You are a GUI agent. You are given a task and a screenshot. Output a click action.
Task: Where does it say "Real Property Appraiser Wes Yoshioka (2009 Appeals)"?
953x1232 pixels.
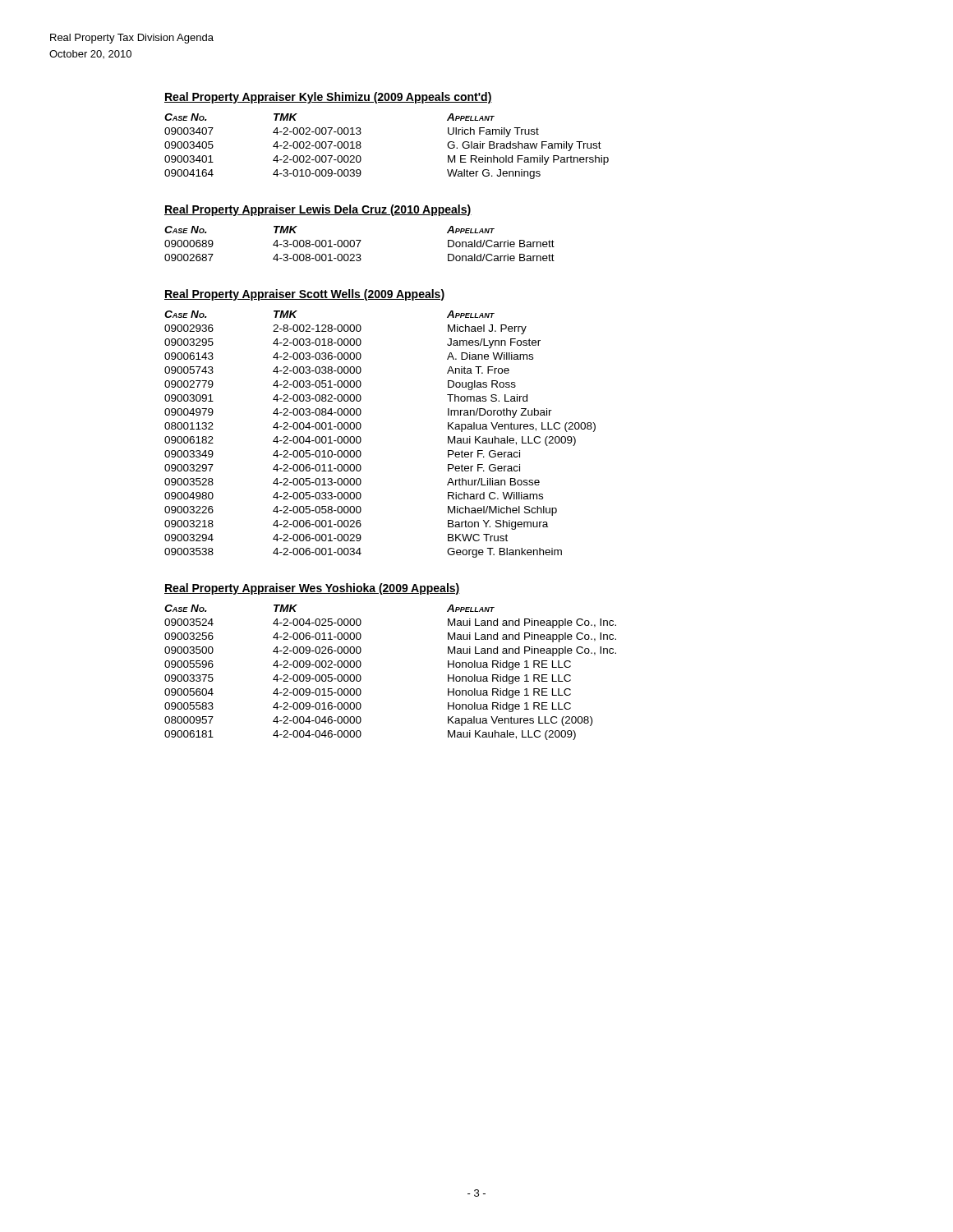pyautogui.click(x=312, y=589)
